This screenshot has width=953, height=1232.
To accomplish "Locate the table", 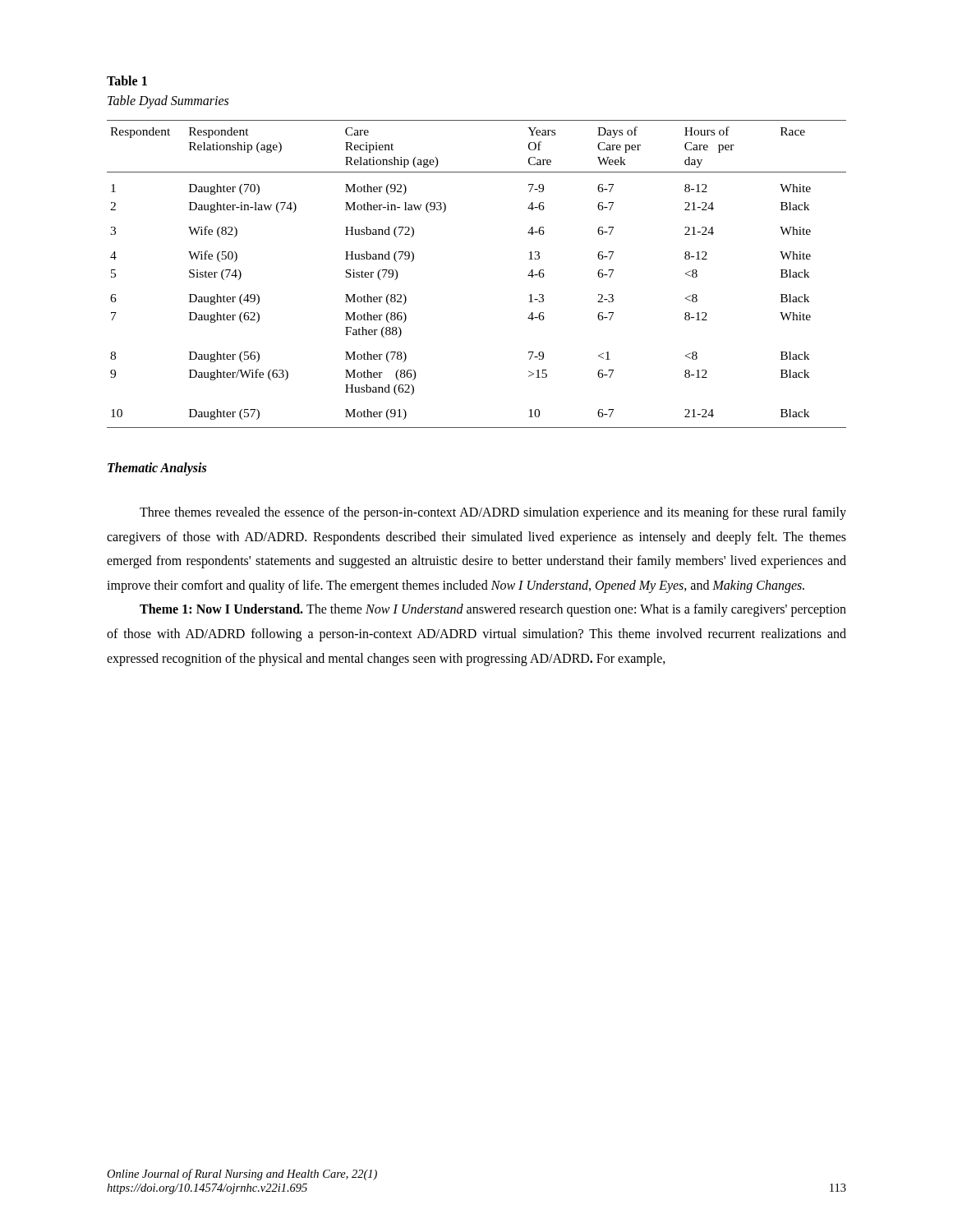I will point(476,274).
